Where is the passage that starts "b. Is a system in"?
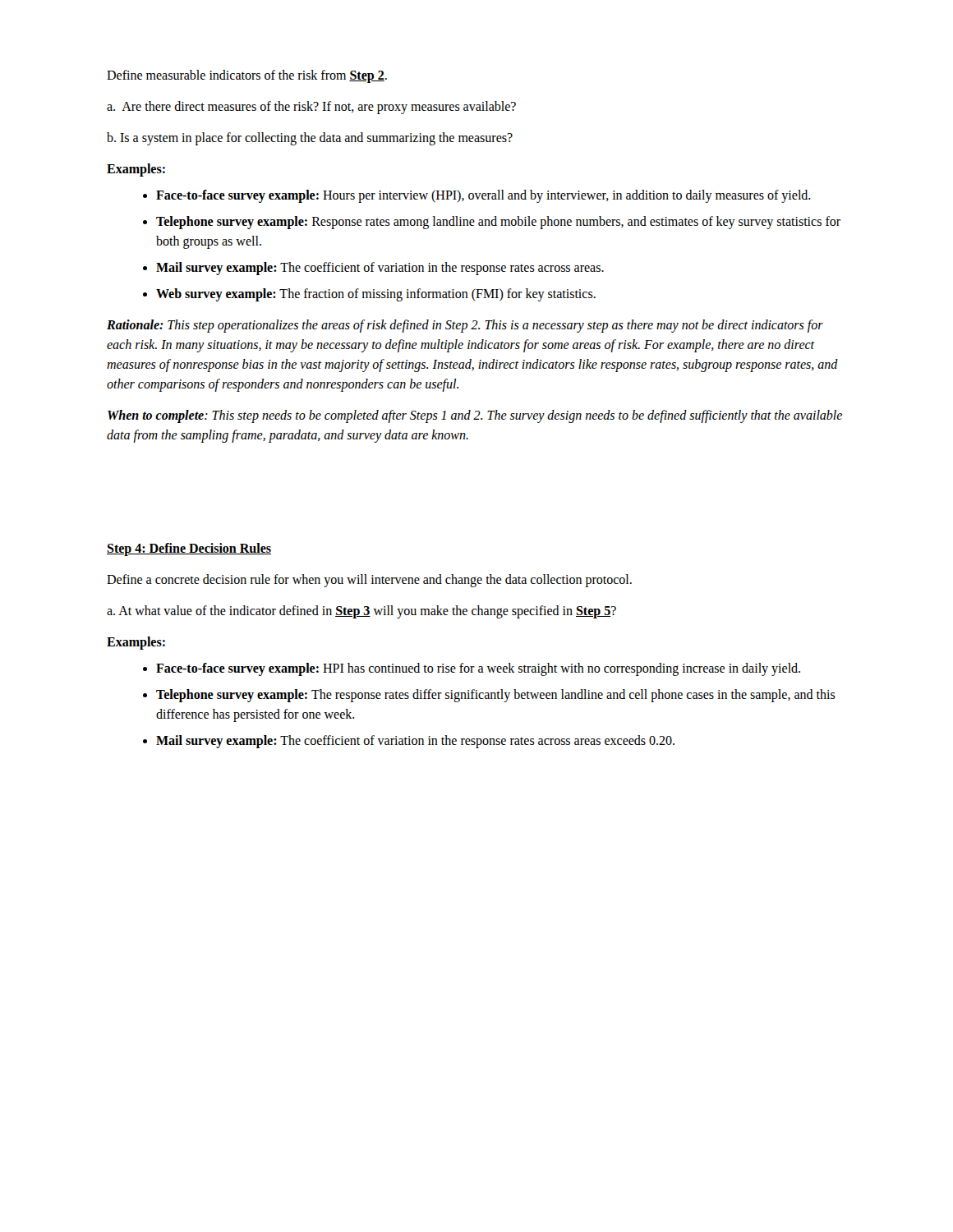 click(310, 138)
